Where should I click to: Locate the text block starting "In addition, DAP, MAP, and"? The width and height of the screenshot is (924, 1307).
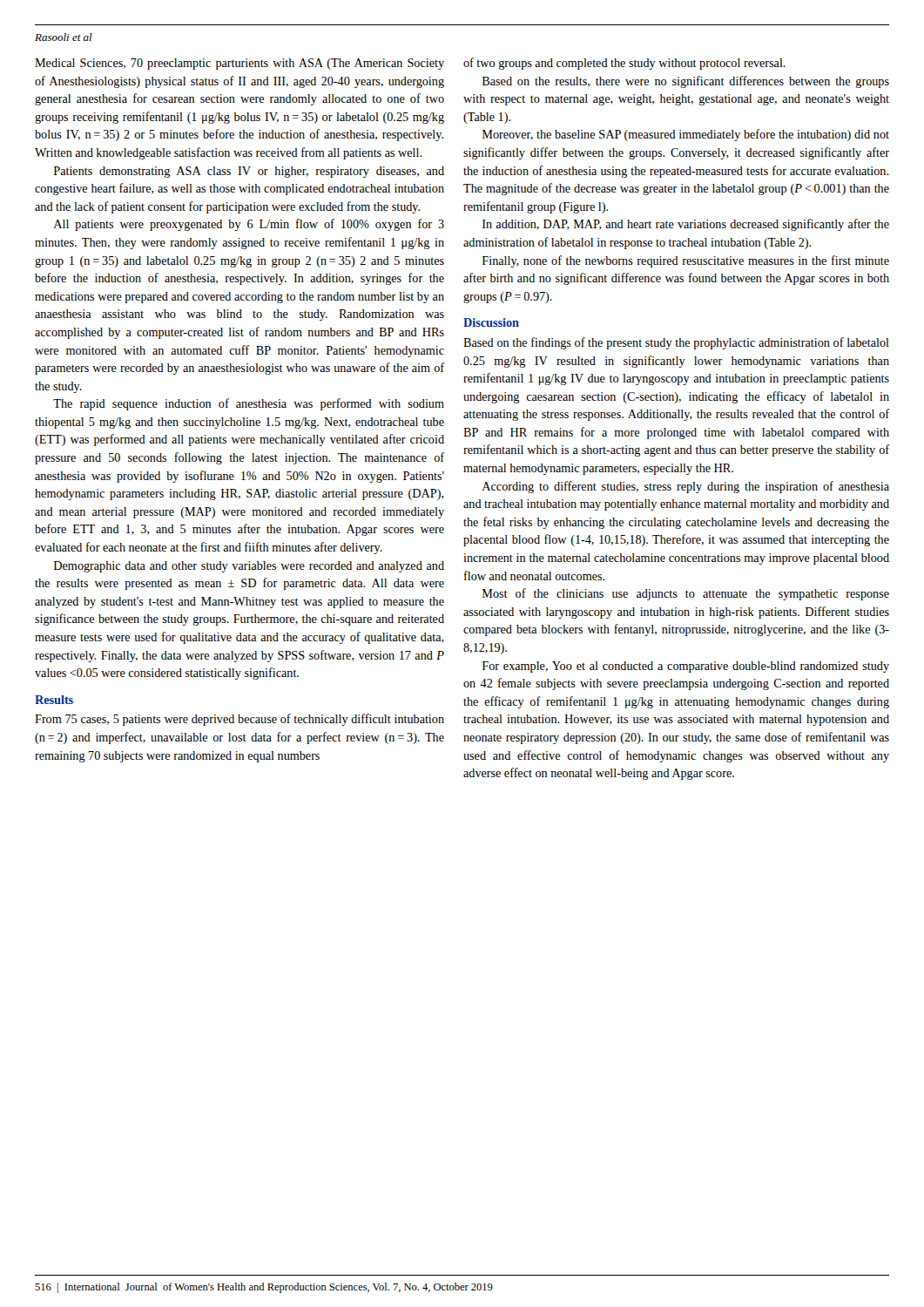tap(676, 233)
